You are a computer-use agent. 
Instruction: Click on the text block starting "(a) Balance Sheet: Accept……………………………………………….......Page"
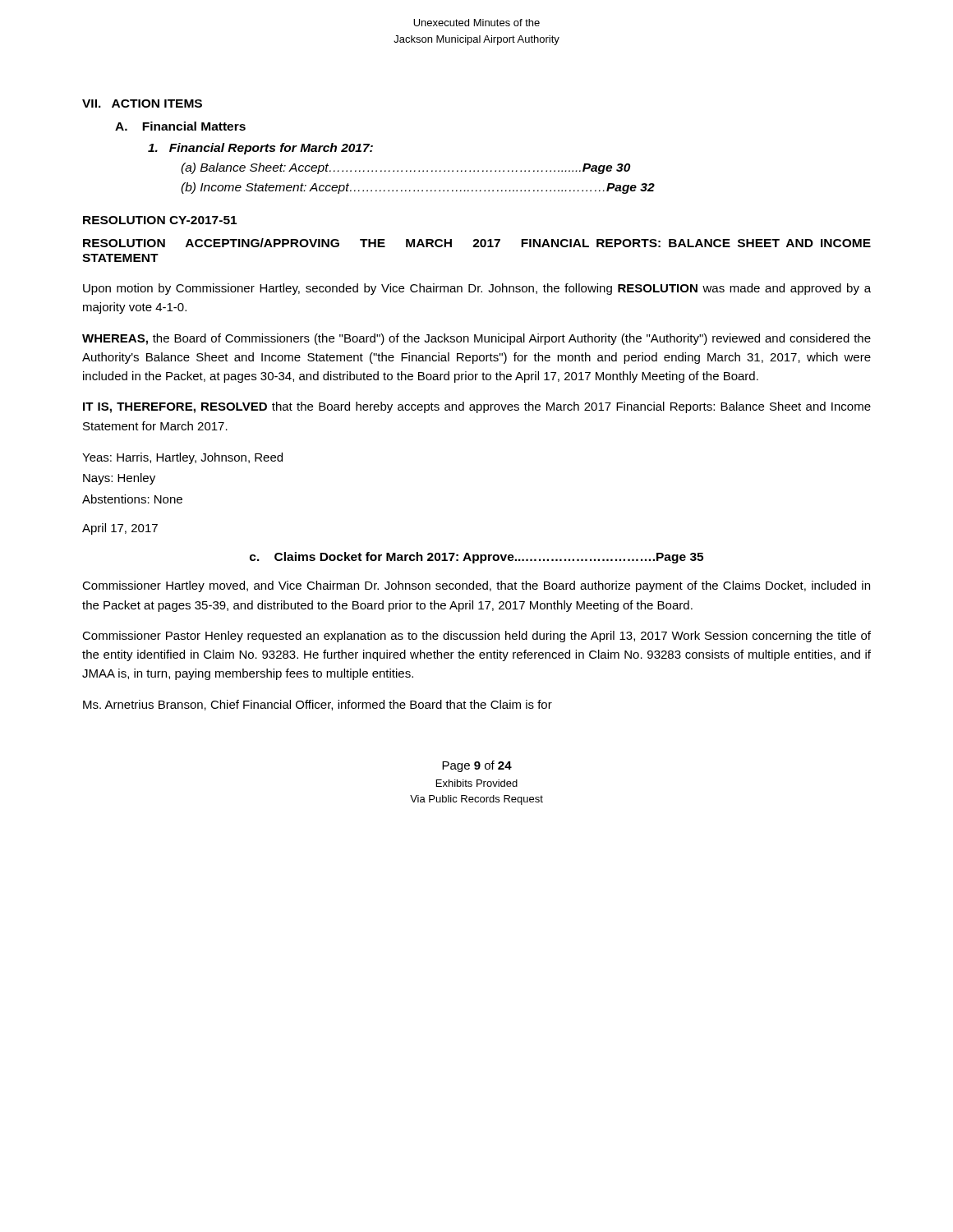[x=406, y=167]
